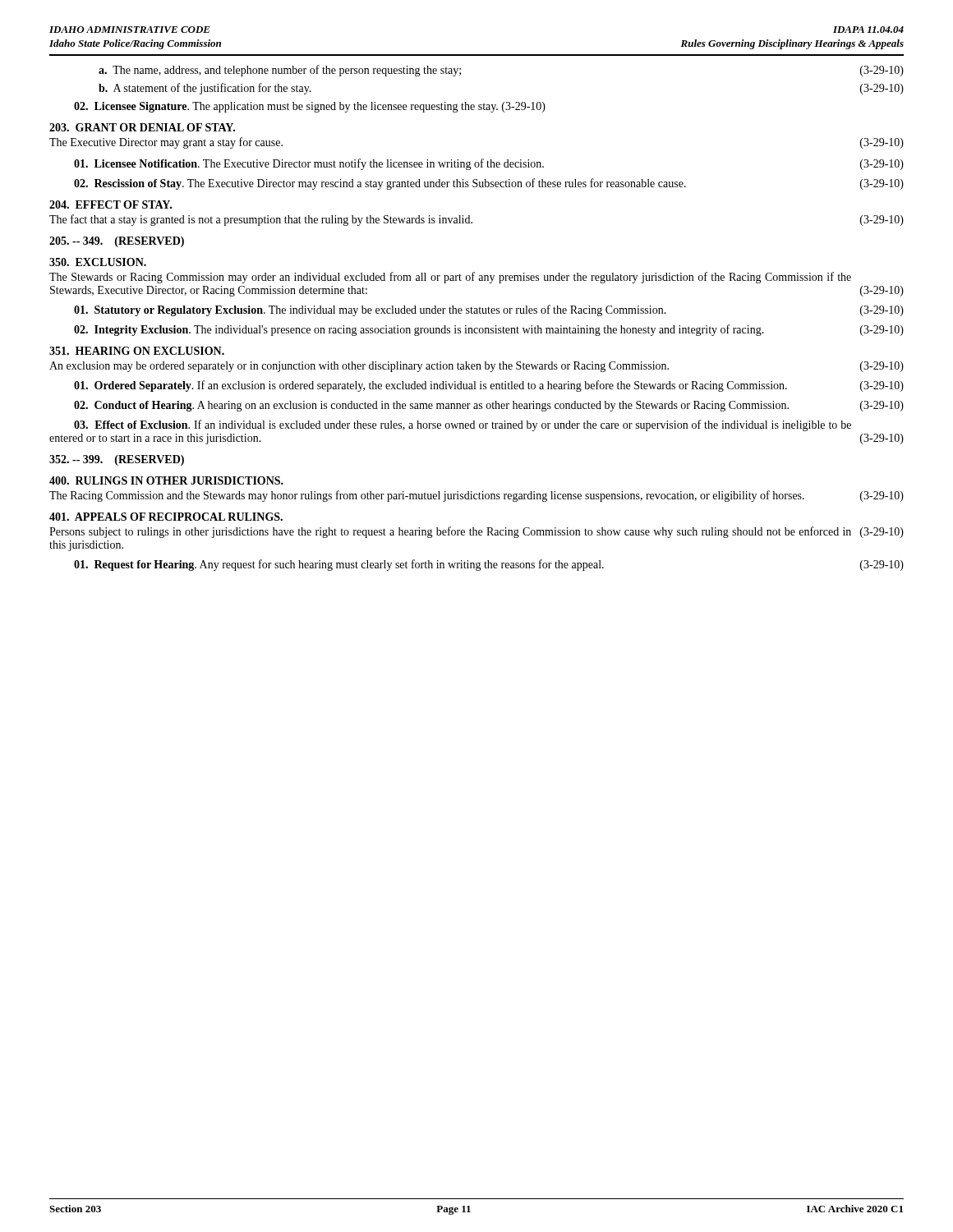Screen dimensions: 1232x953
Task: Click on the text starting "The fact that"
Action: pyautogui.click(x=476, y=220)
